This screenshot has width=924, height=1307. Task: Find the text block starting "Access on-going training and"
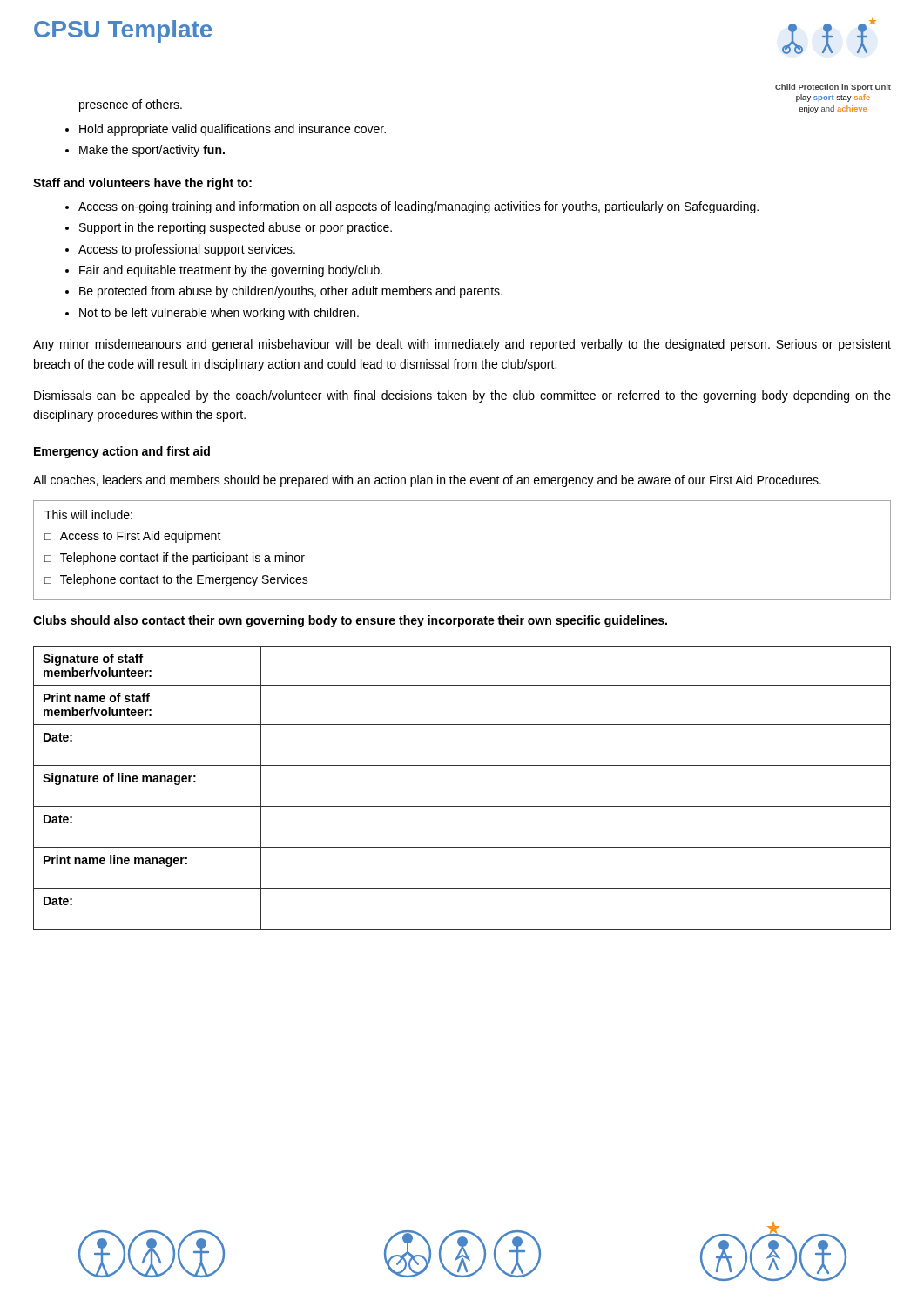click(419, 206)
